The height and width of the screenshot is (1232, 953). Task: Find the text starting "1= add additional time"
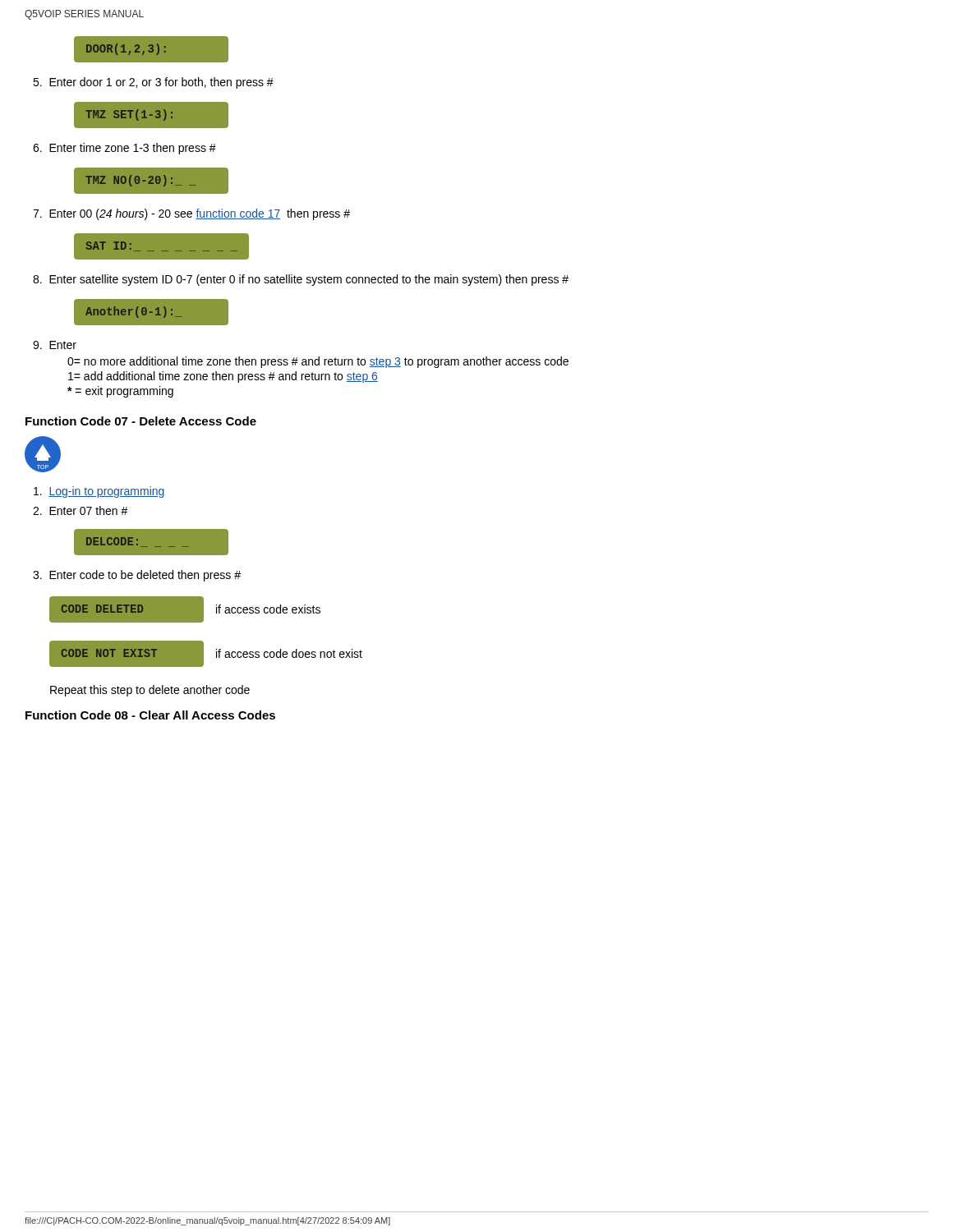point(223,376)
